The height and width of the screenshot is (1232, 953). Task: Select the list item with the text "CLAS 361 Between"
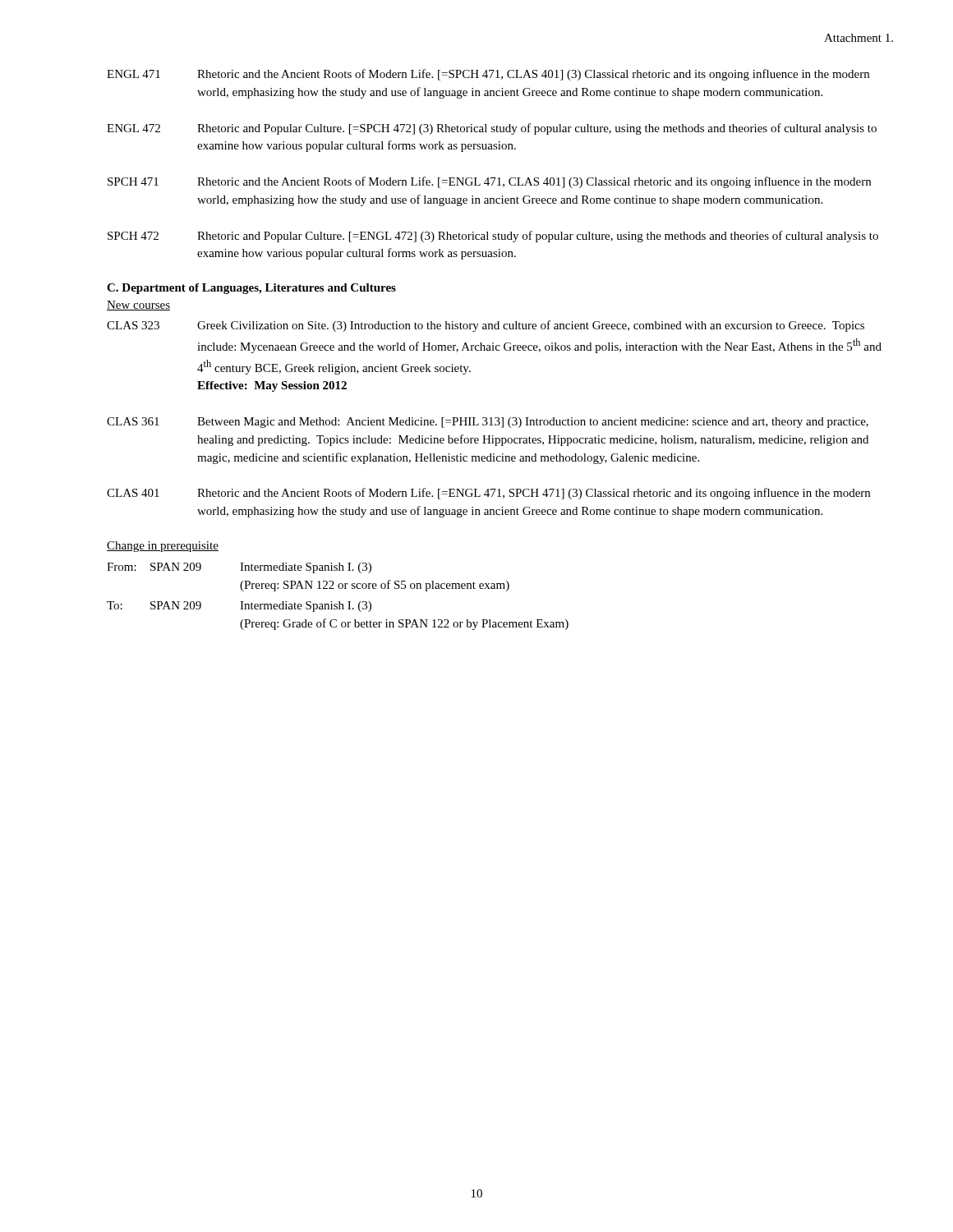pyautogui.click(x=500, y=440)
